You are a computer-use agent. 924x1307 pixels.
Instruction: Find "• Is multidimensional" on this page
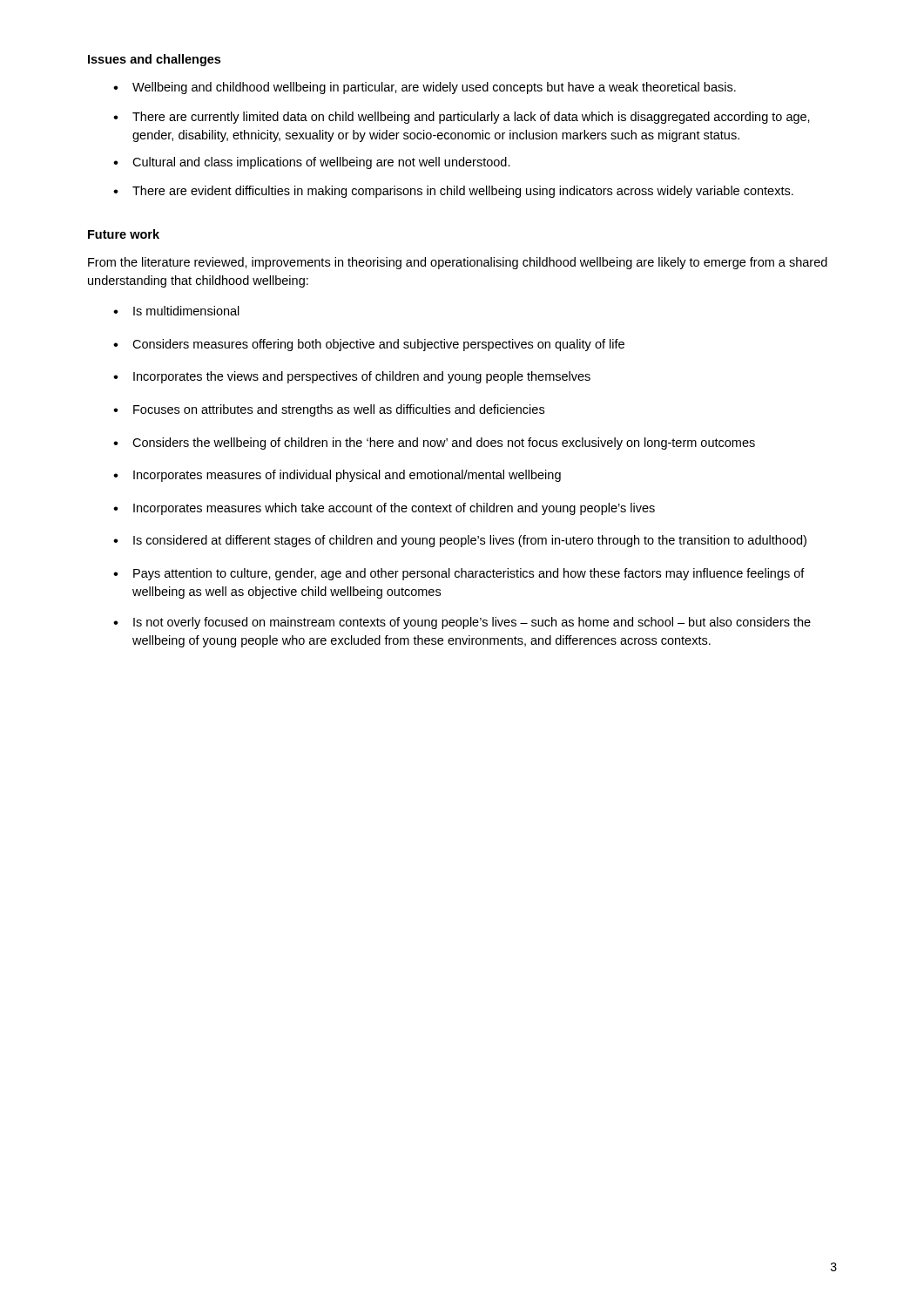click(x=176, y=311)
